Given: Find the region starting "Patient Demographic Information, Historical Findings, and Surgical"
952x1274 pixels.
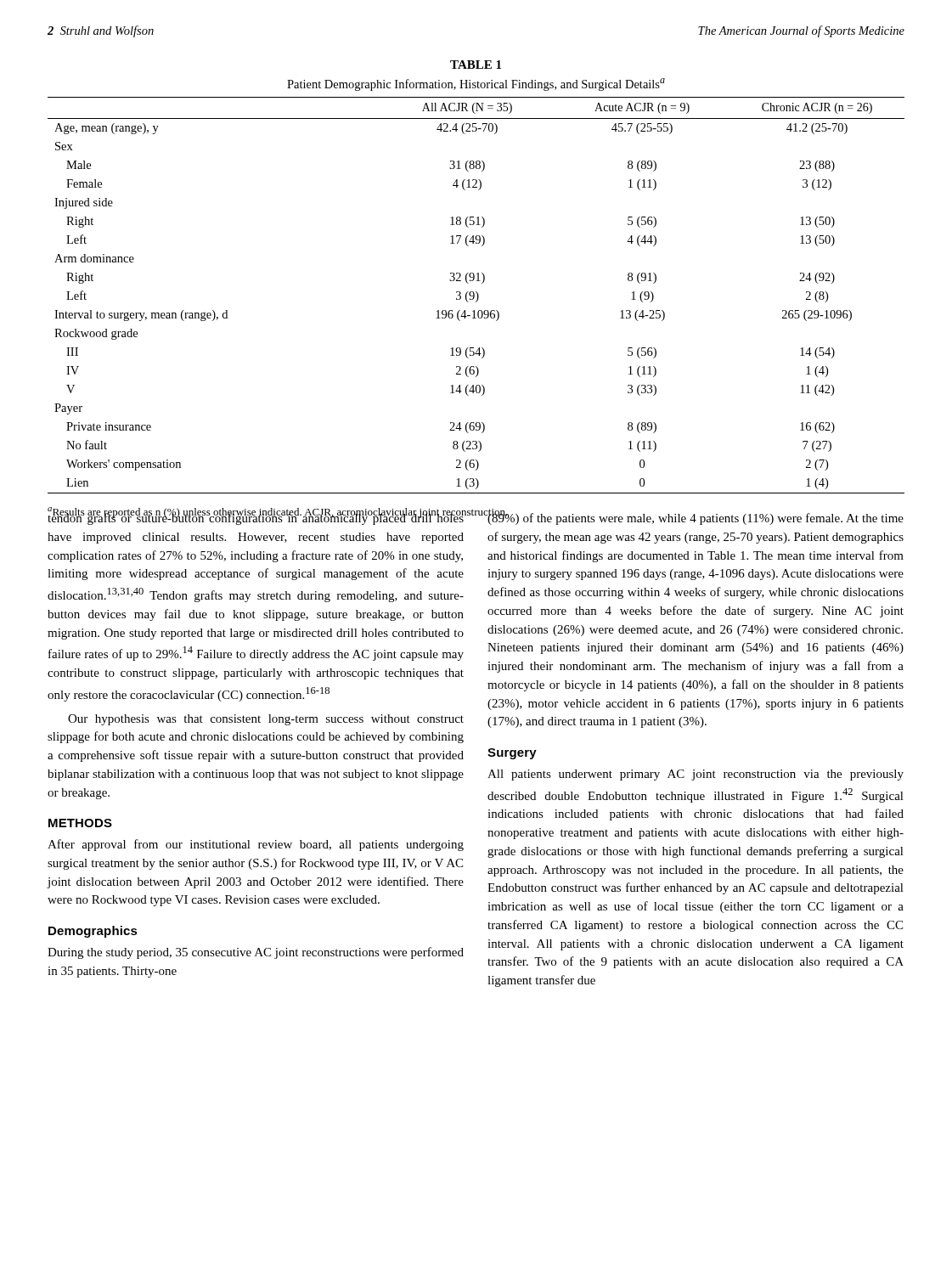Looking at the screenshot, I should (476, 82).
